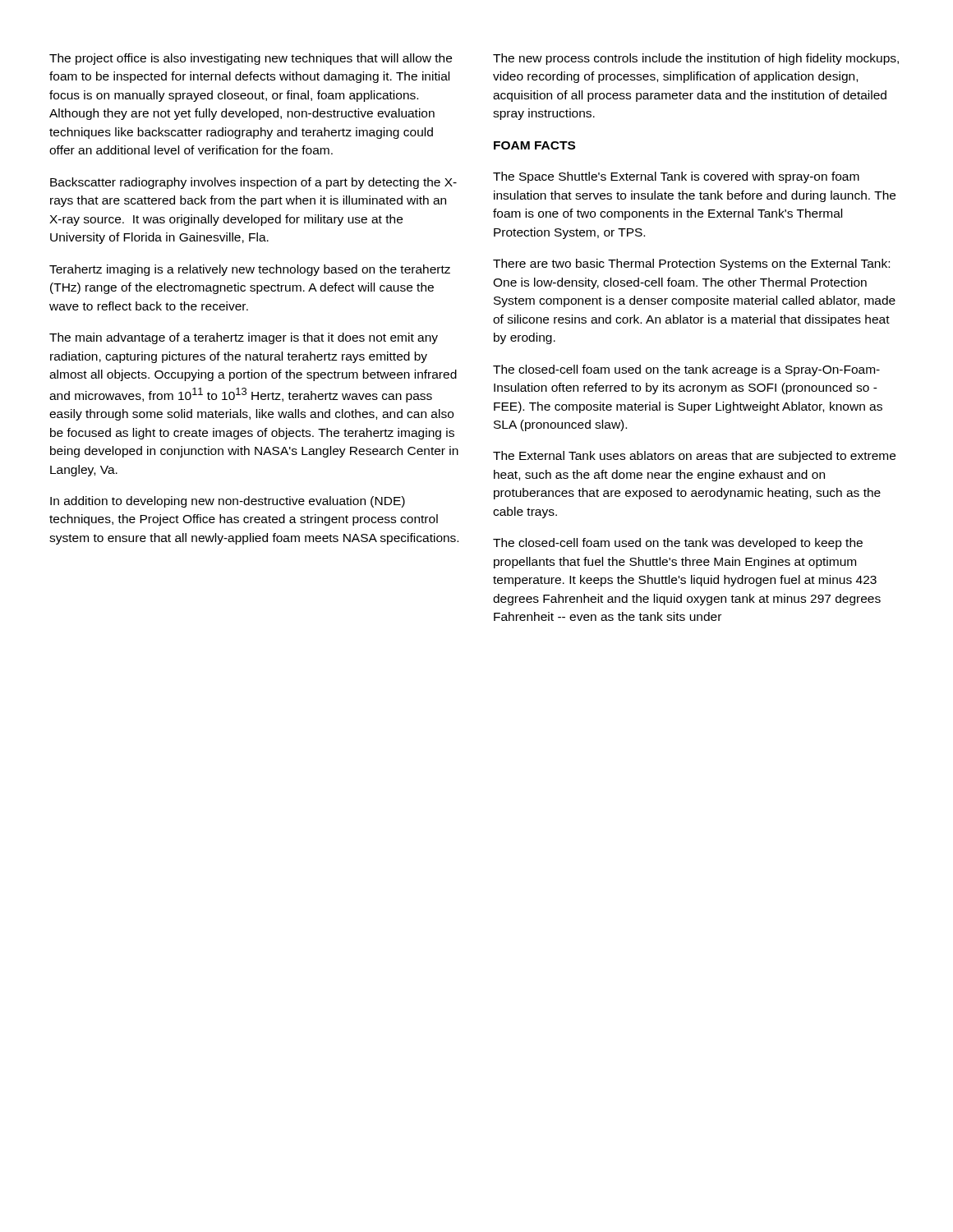Point to the passage starting "The project office is also investigating"

pos(255,105)
